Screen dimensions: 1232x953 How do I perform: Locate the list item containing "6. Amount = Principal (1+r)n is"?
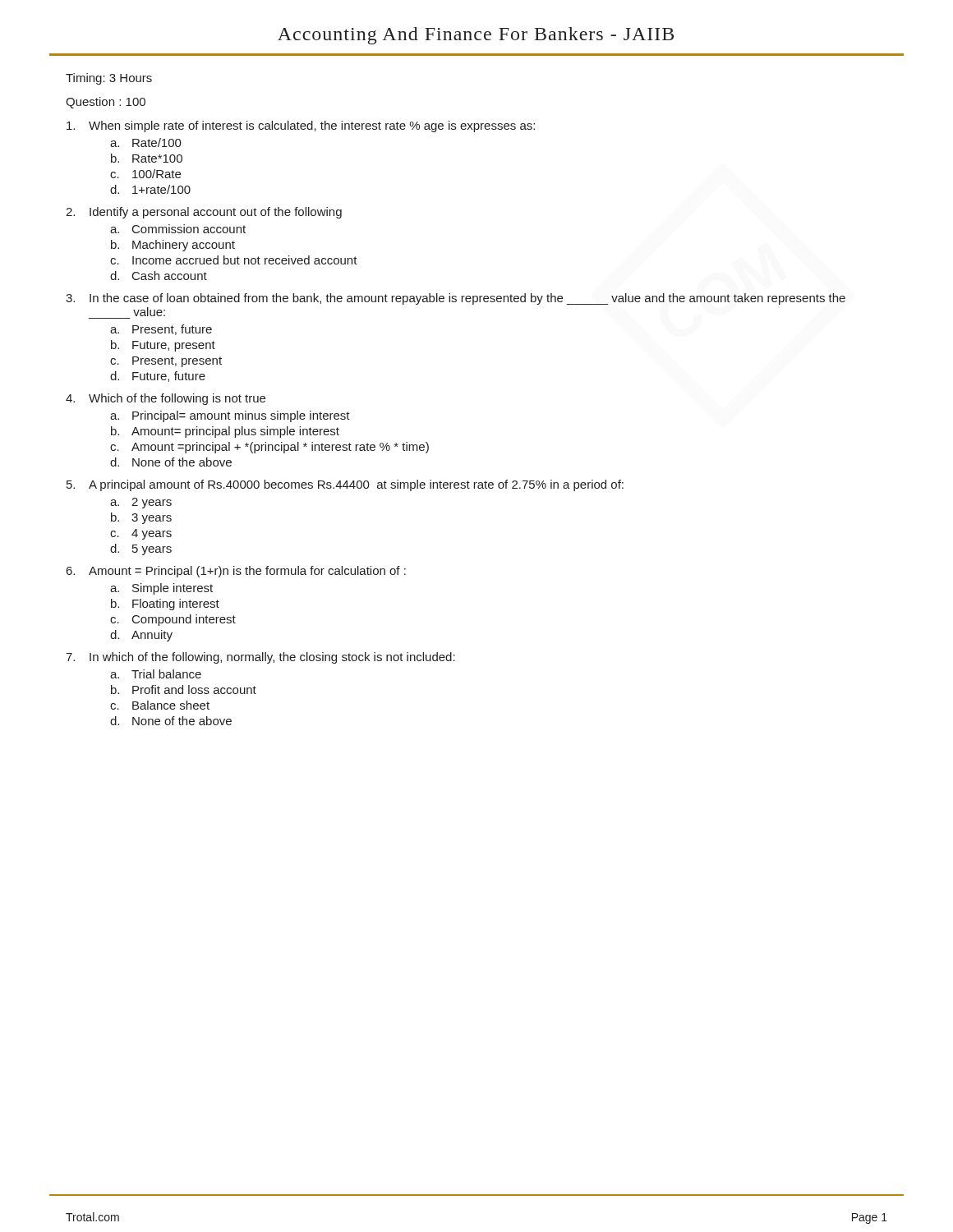point(236,572)
